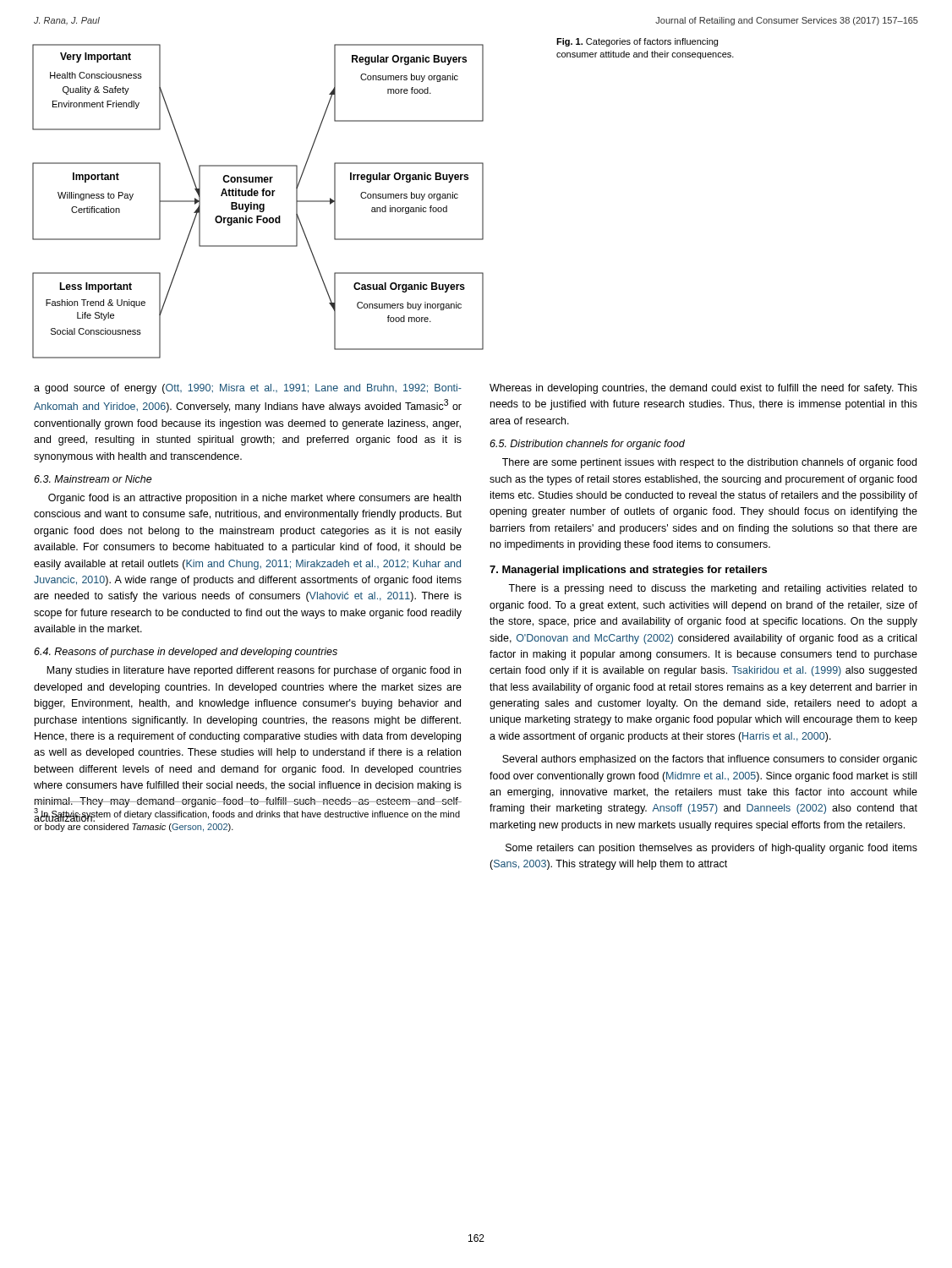Click on the section header with the text "7. Managerial implications and strategies"
952x1268 pixels.
point(629,570)
